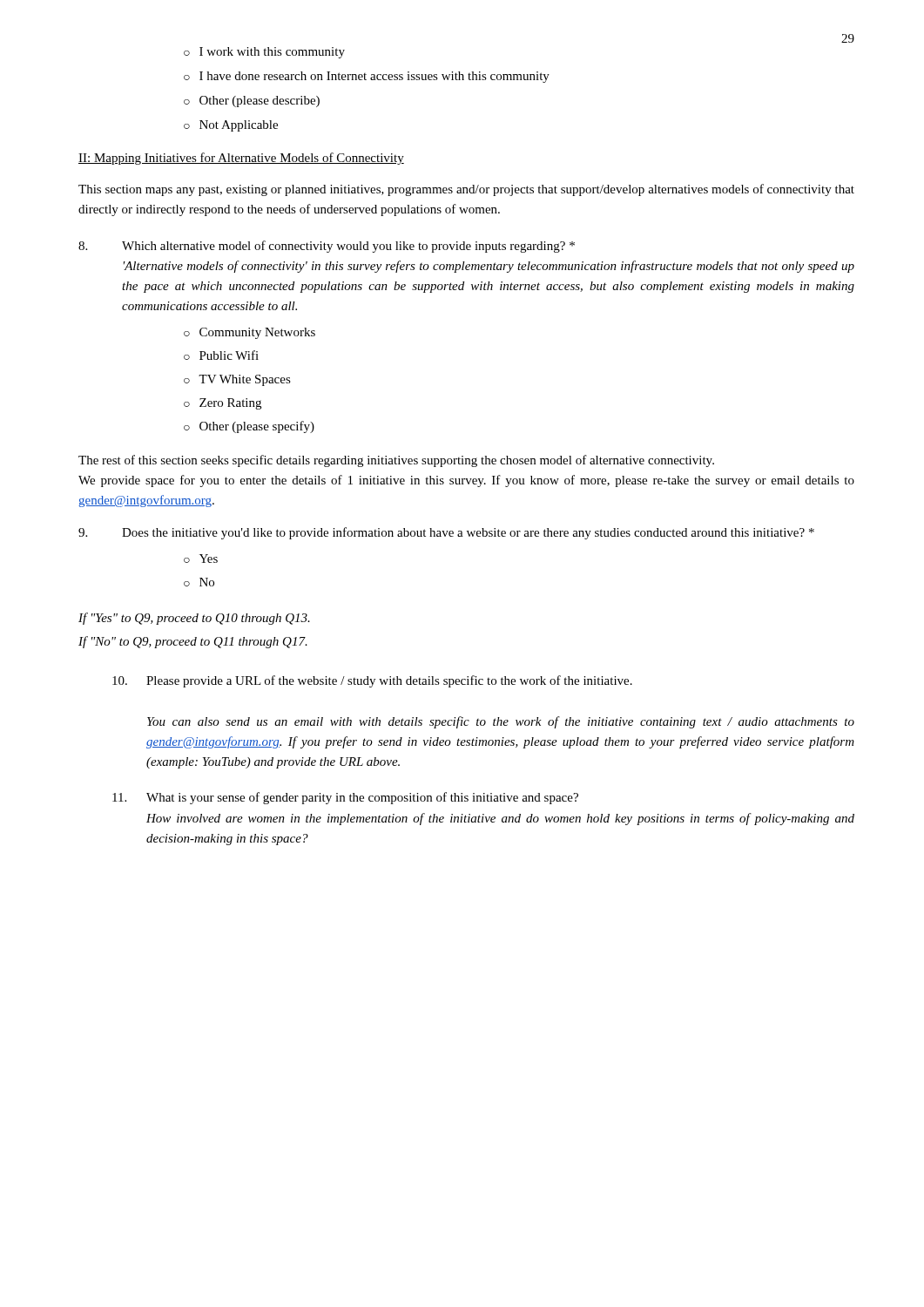Click where it says "○ Public Wifi"

[x=221, y=356]
